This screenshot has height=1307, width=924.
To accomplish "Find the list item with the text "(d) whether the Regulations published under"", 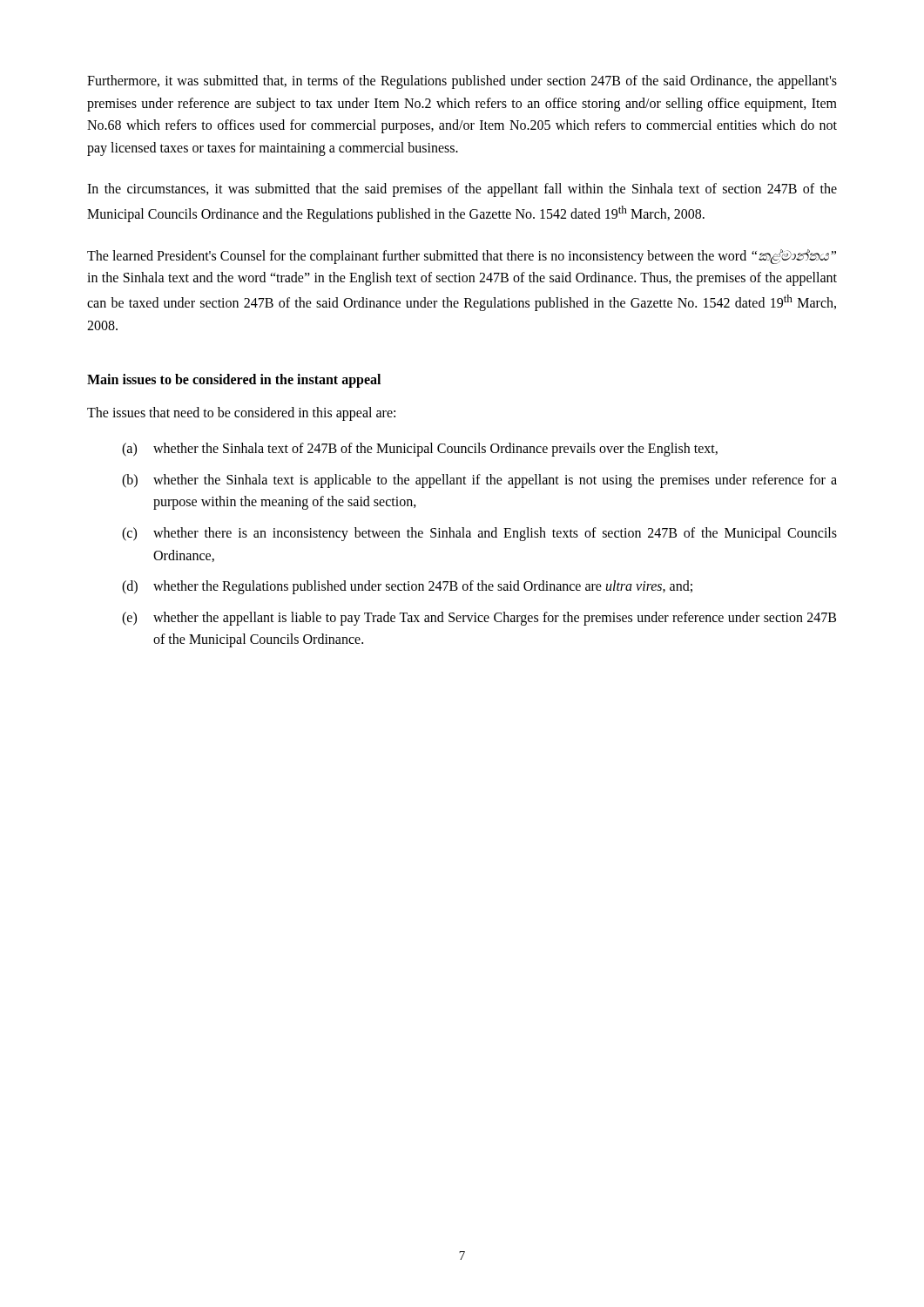I will click(479, 586).
